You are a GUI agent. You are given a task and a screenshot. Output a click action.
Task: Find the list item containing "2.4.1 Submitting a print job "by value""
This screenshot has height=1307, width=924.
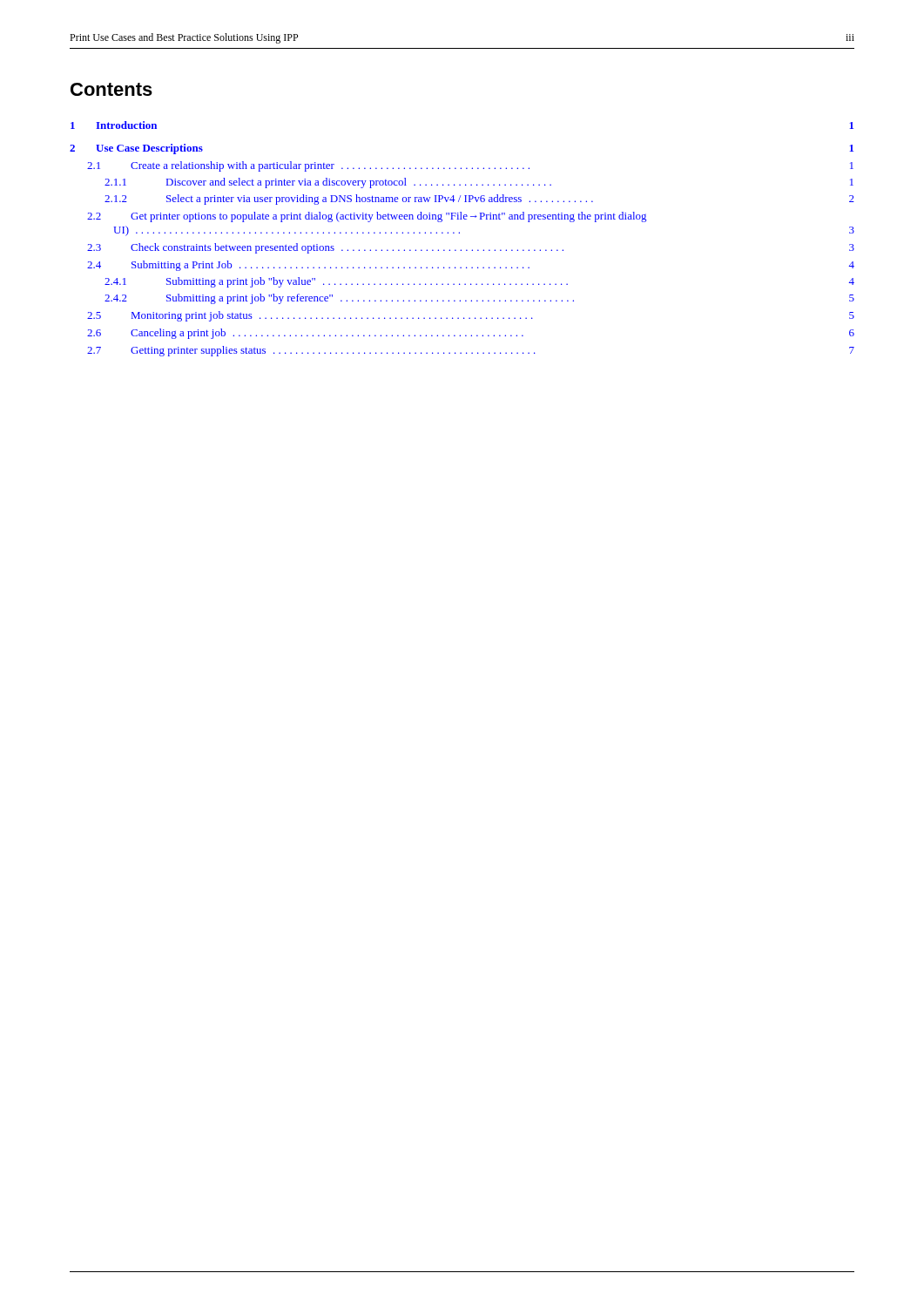click(462, 281)
